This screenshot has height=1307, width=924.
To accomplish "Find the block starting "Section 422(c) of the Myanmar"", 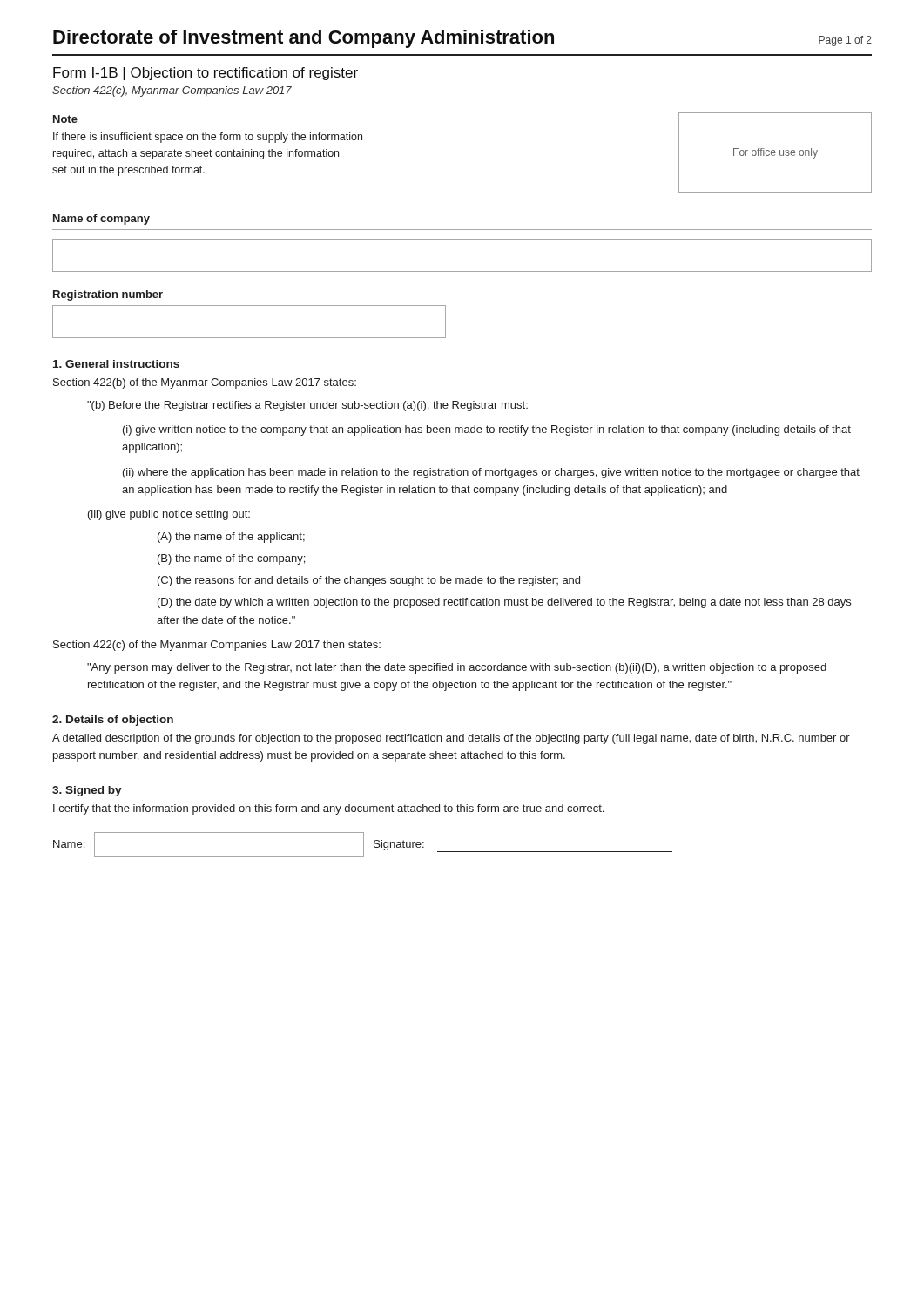I will [217, 644].
